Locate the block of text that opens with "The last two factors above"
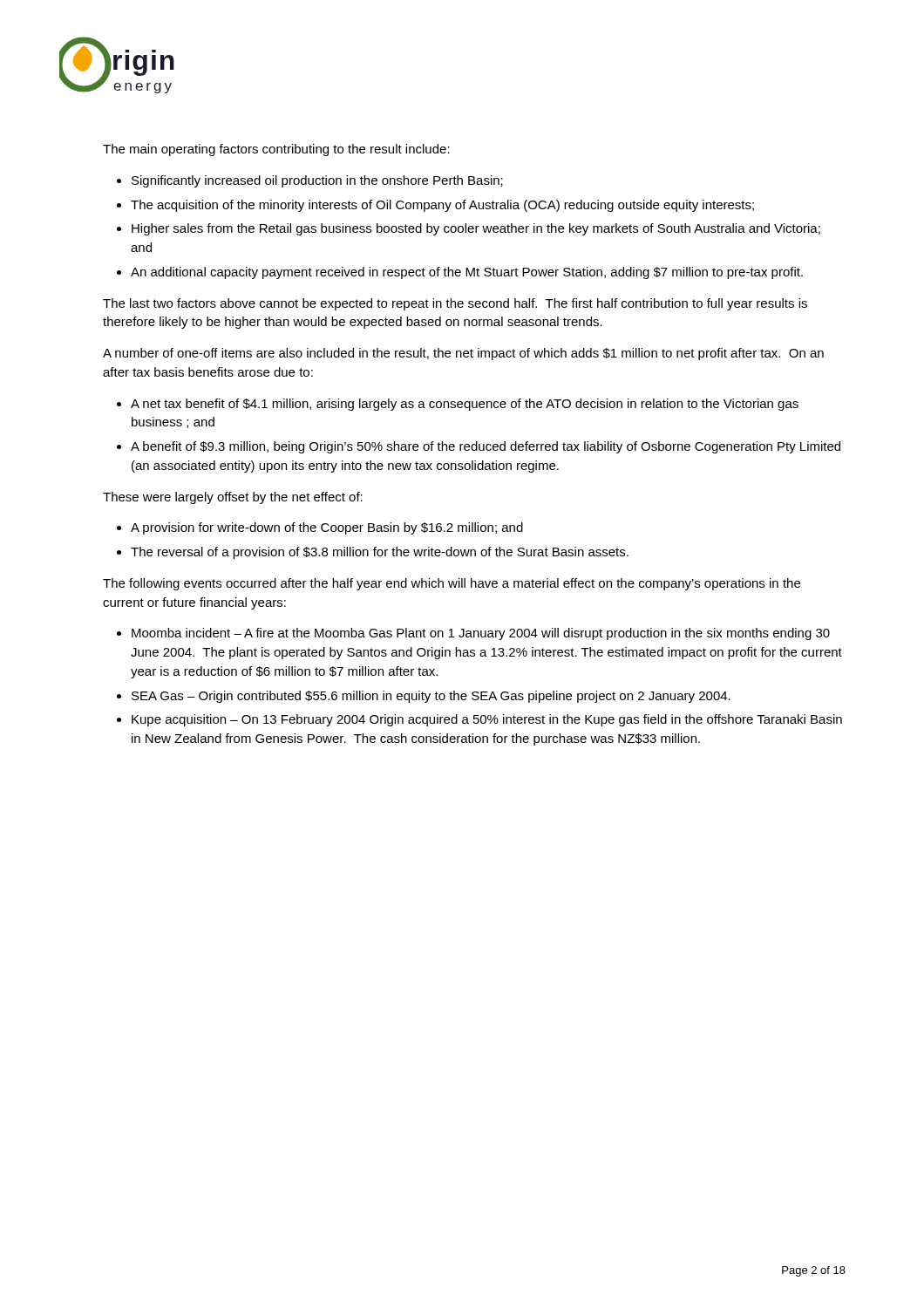The height and width of the screenshot is (1308, 924). point(455,312)
